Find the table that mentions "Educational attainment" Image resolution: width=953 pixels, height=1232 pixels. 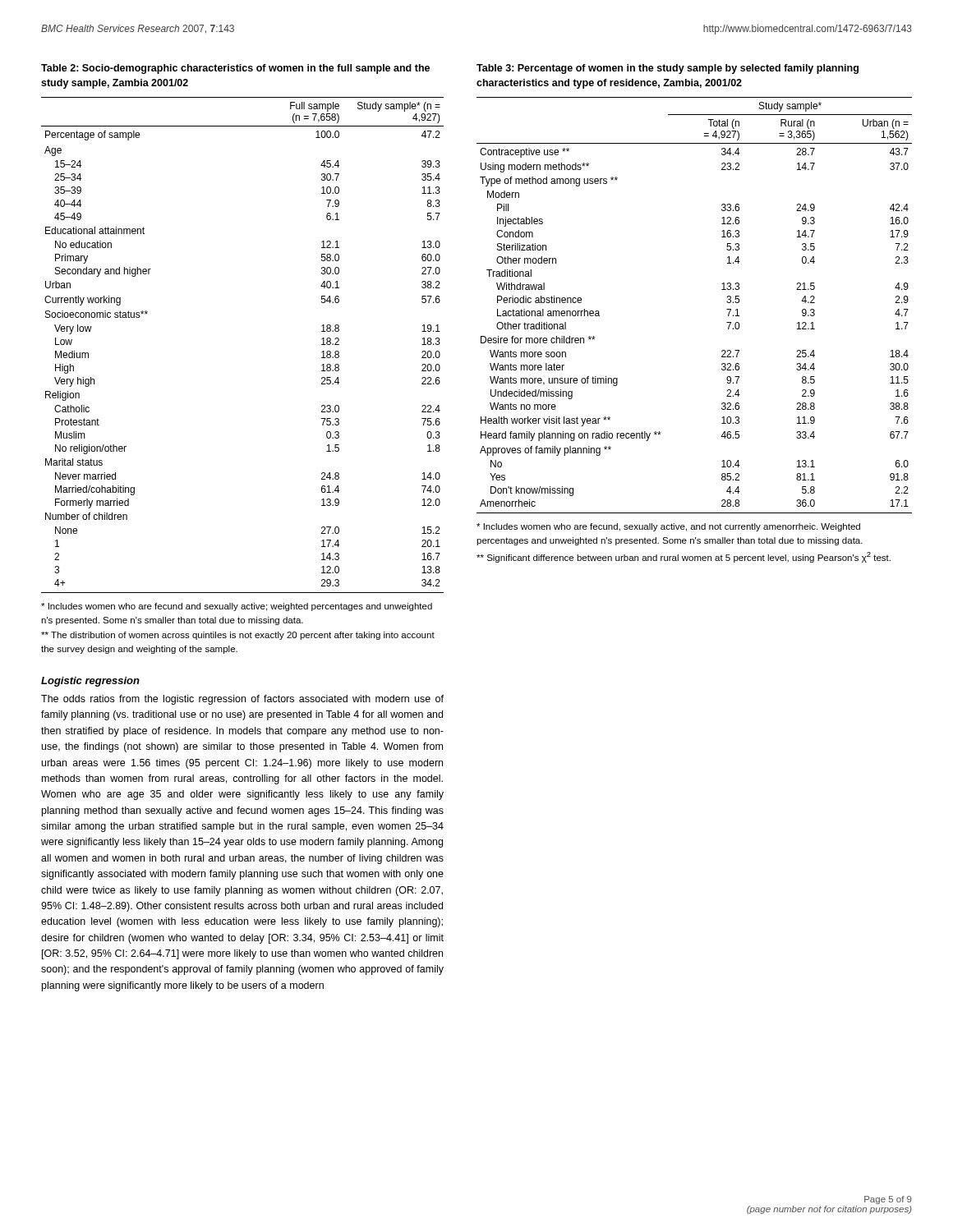pyautogui.click(x=242, y=345)
